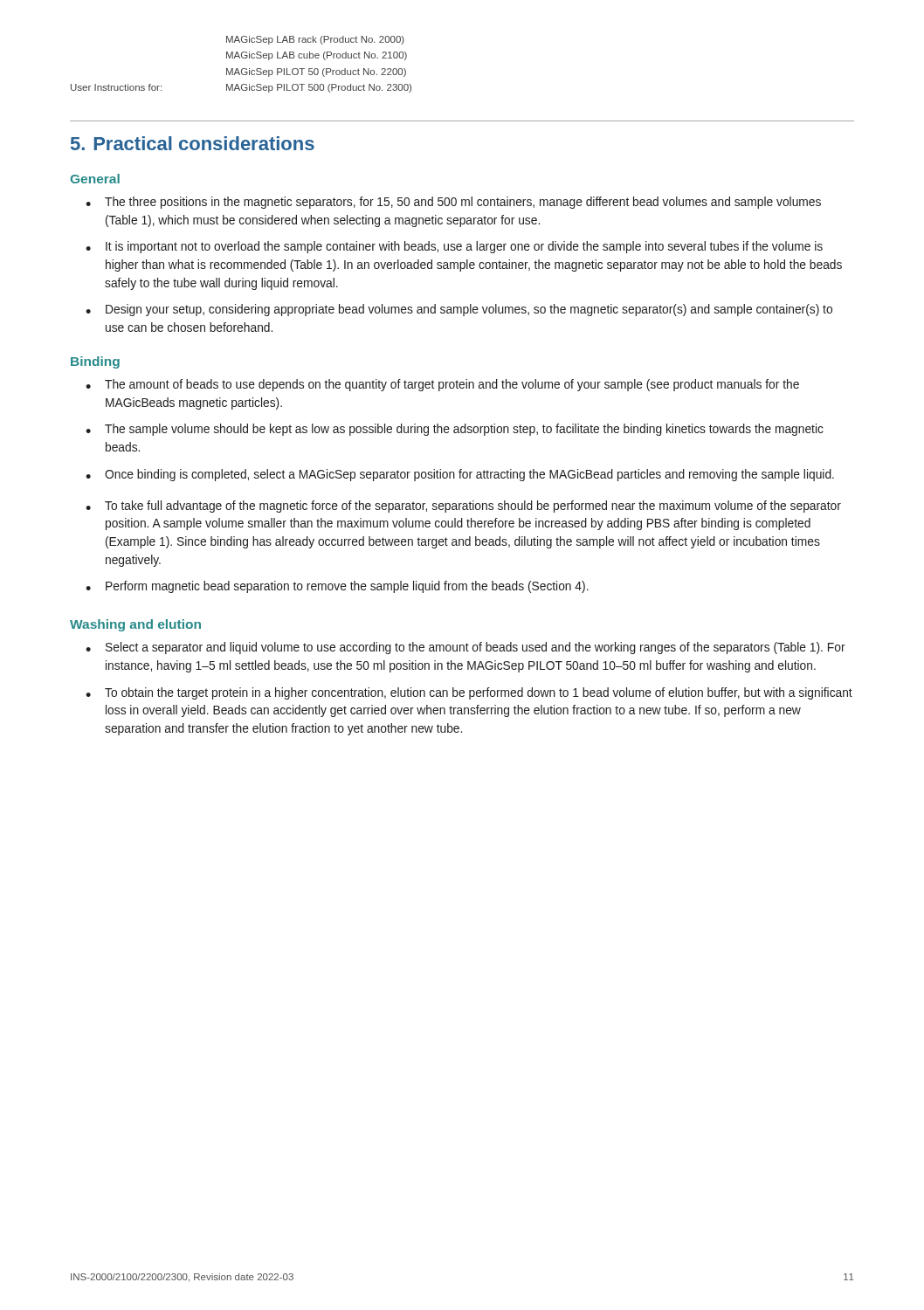This screenshot has height=1310, width=924.
Task: Click on the passage starting "Washing and elution"
Action: 136,624
